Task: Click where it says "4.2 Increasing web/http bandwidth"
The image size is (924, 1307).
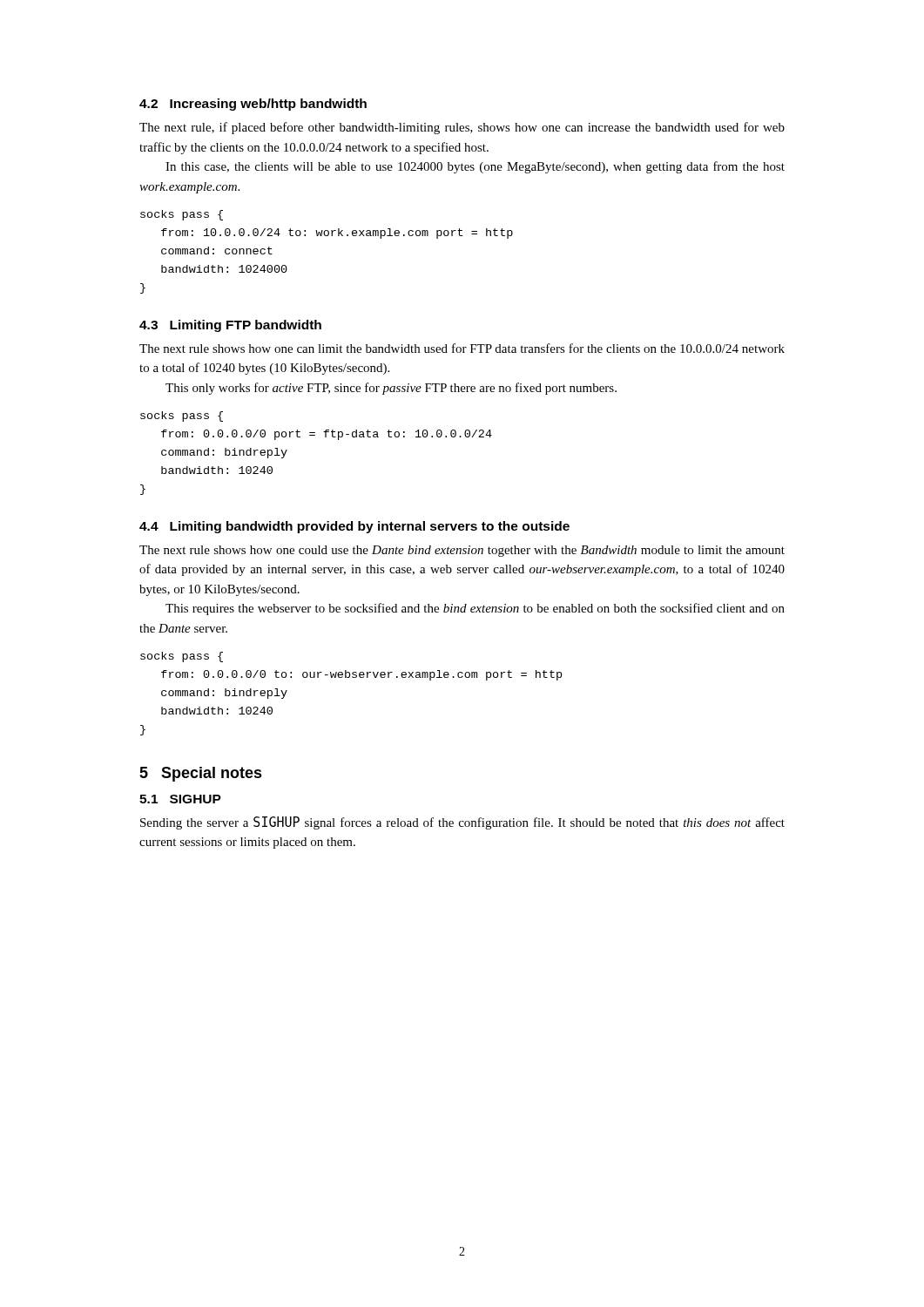Action: click(253, 103)
